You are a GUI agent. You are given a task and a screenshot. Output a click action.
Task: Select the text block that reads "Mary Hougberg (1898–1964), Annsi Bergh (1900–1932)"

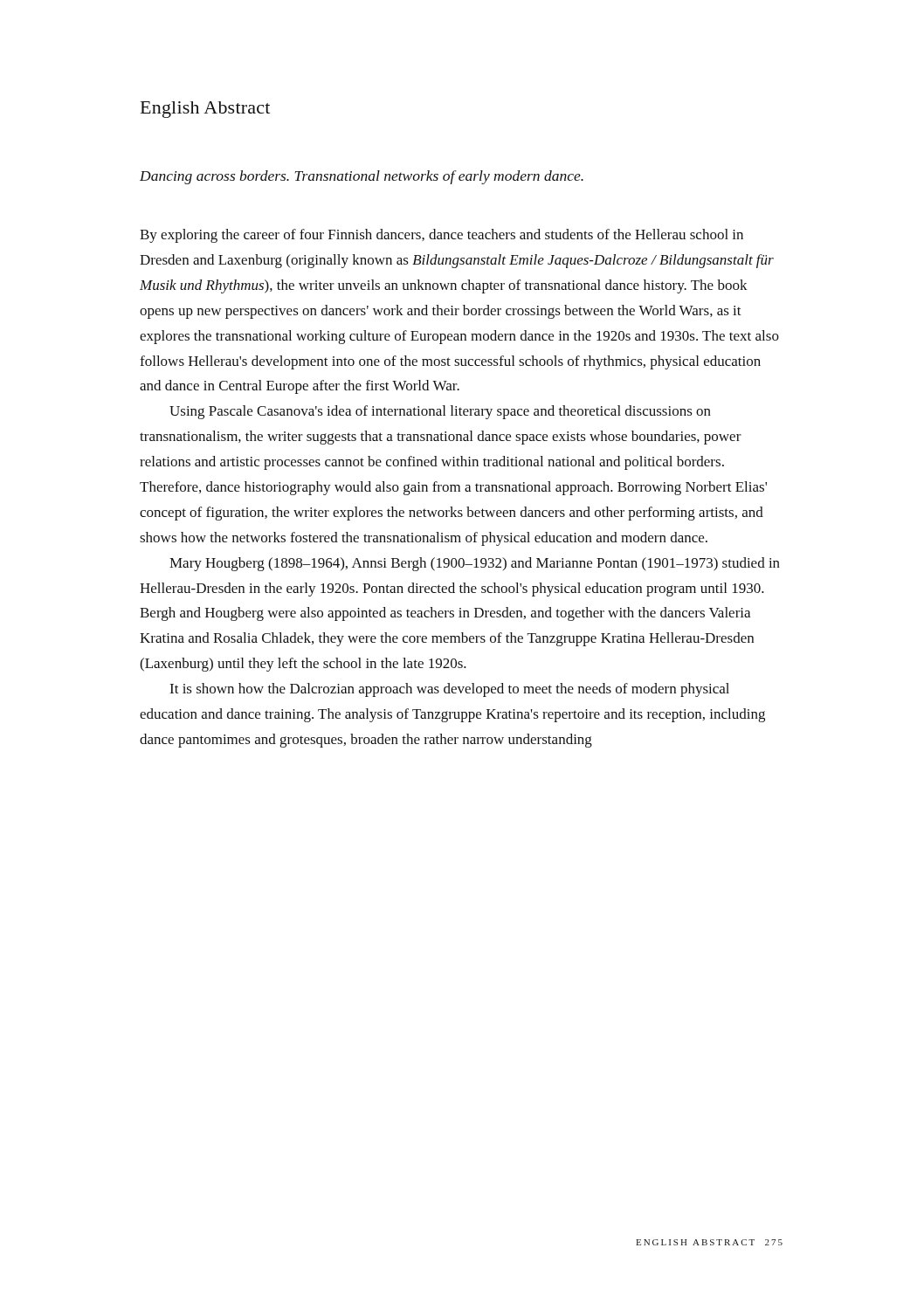click(462, 614)
